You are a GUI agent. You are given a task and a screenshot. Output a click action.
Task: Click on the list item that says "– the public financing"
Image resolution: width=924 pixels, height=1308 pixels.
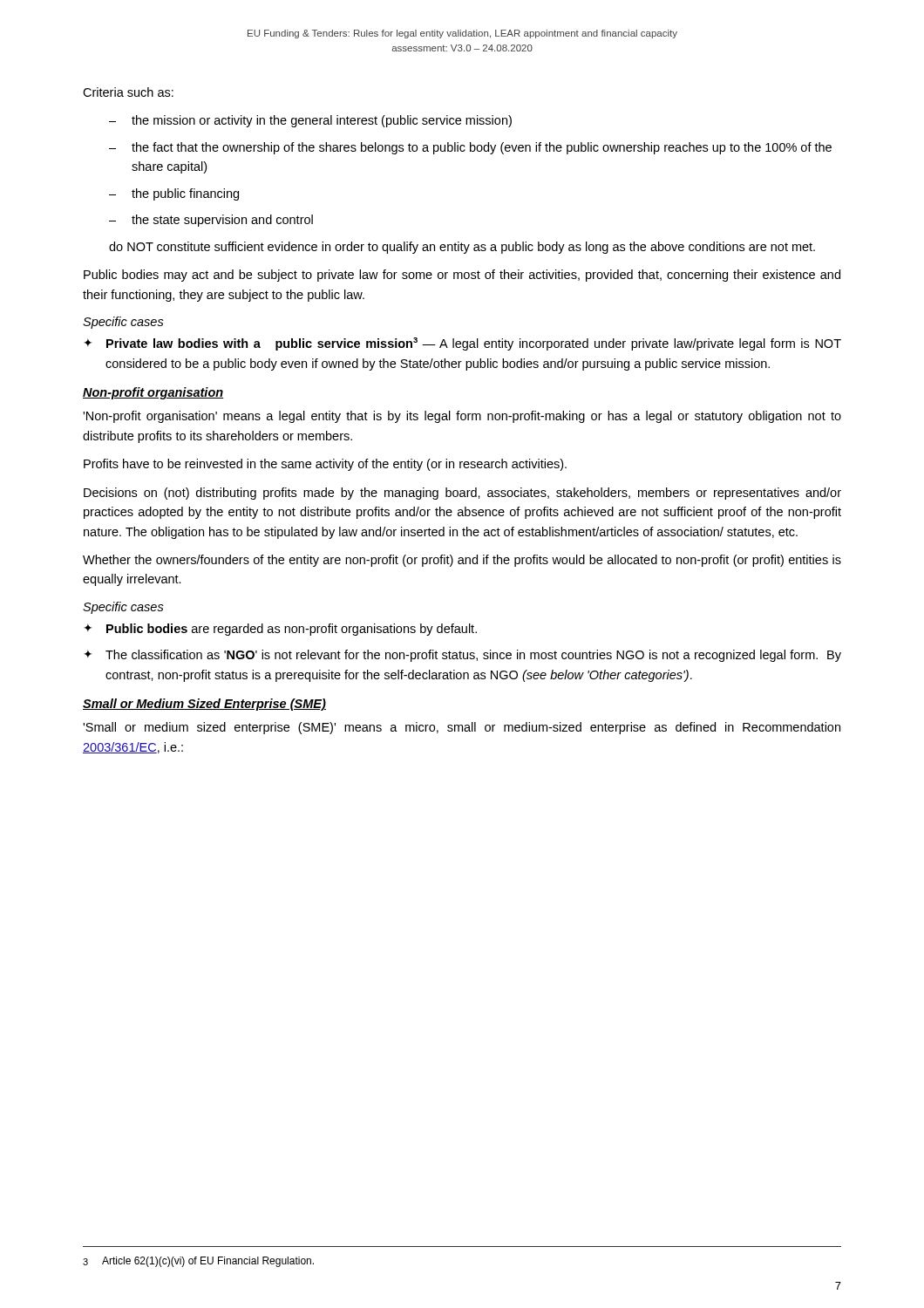[174, 194]
